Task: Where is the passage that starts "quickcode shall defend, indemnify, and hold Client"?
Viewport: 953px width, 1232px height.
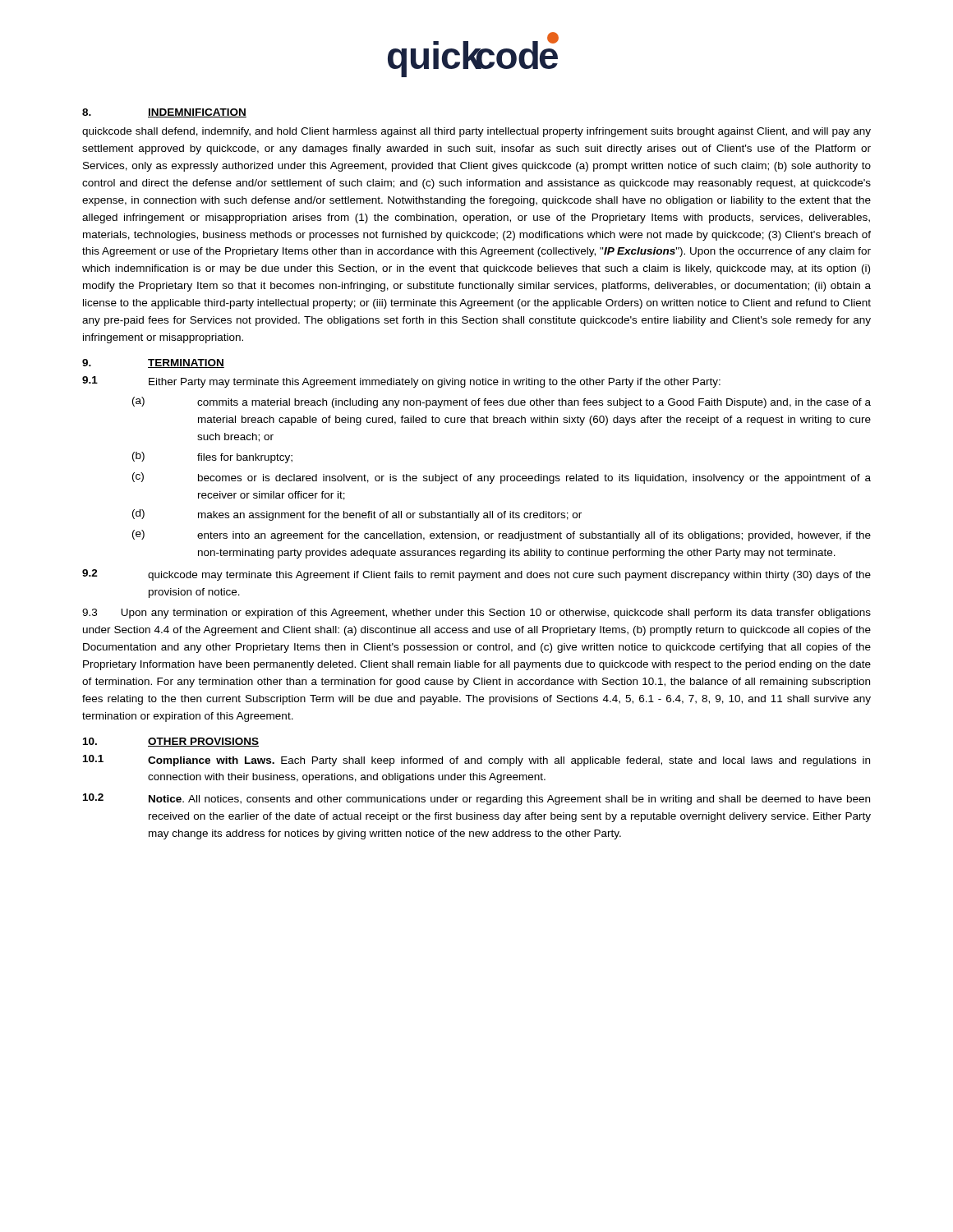Action: pyautogui.click(x=476, y=234)
